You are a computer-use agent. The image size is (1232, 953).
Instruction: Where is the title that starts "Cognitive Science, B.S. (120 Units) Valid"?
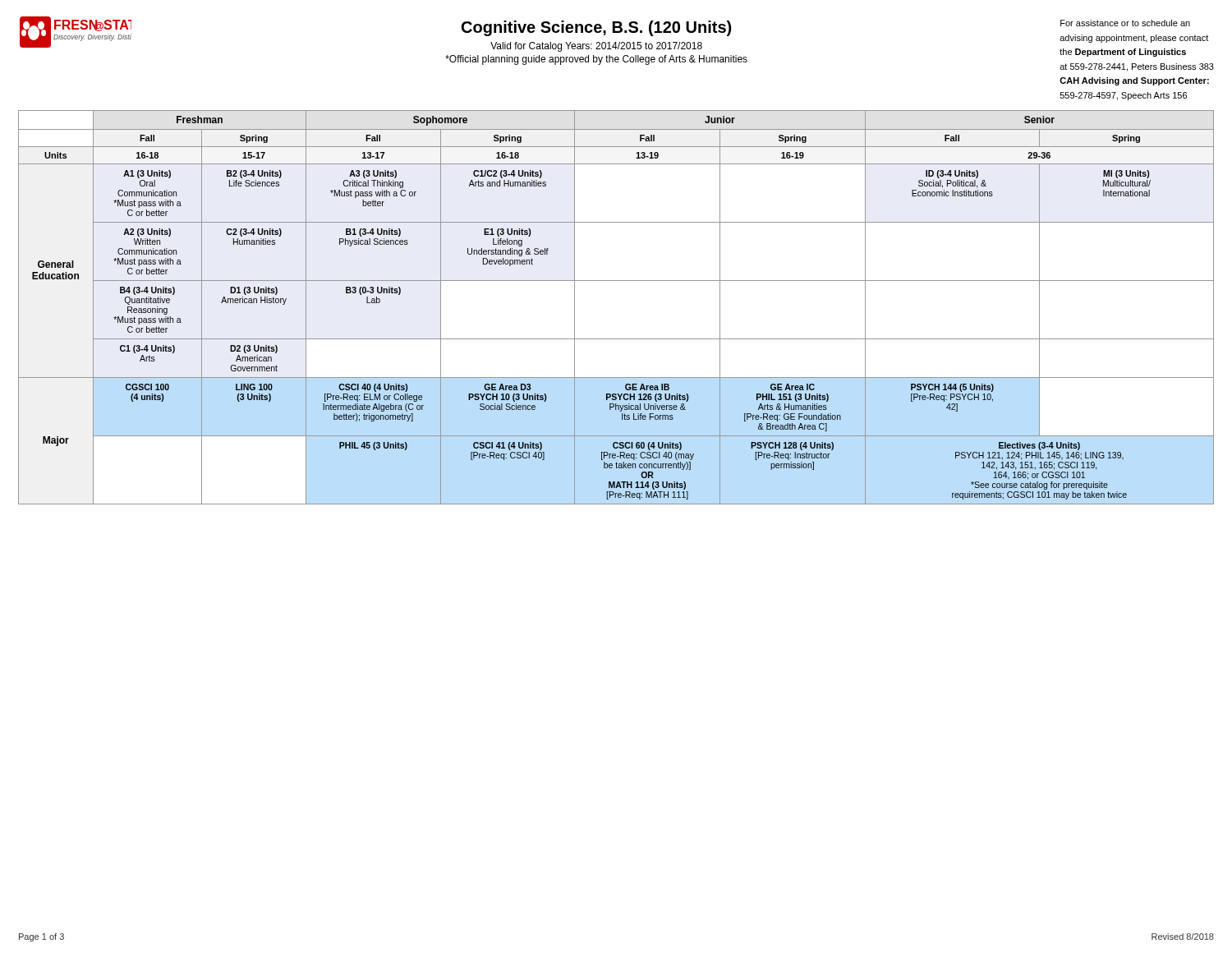point(596,42)
